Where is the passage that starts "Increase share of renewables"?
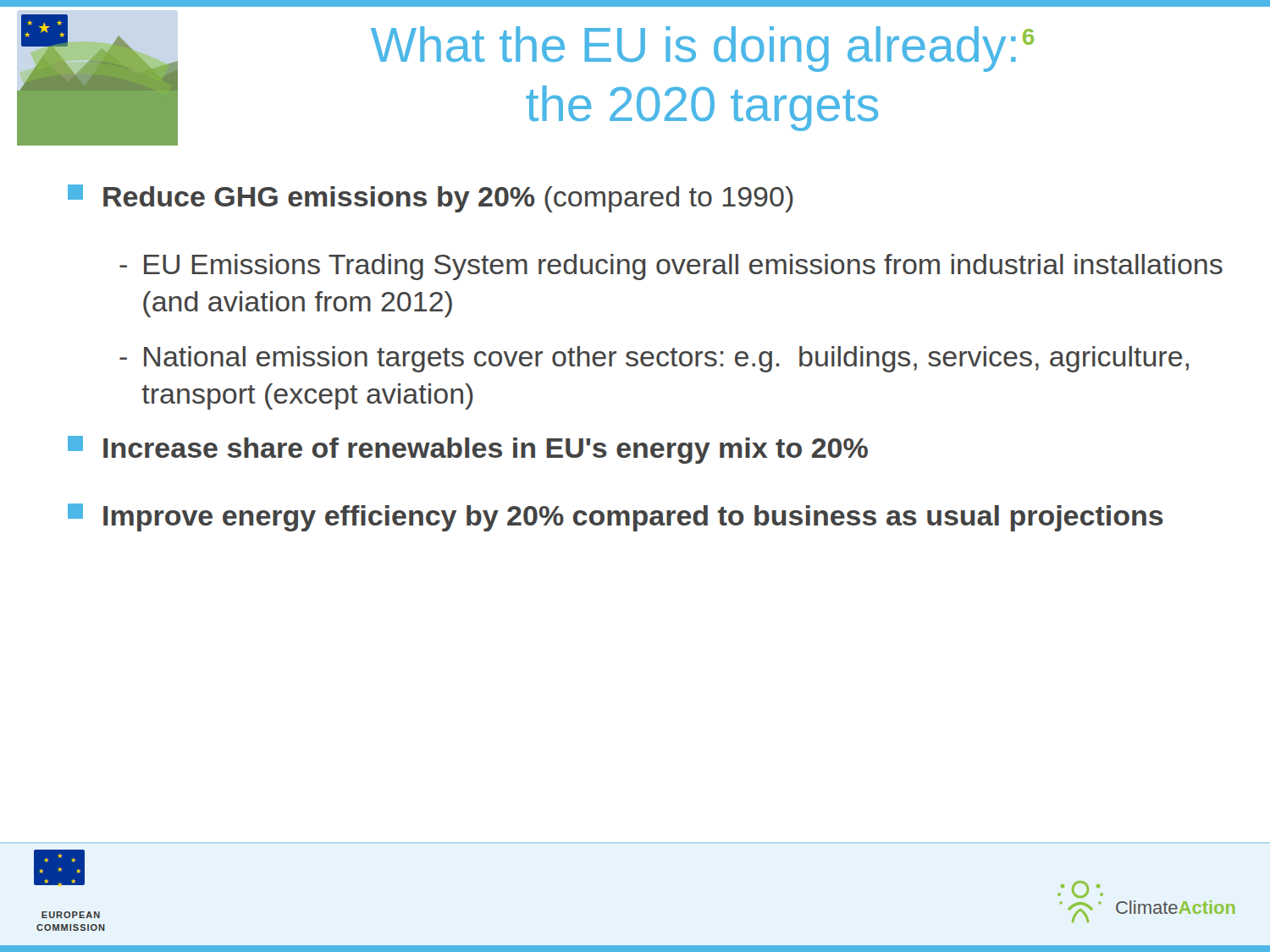The width and height of the screenshot is (1270, 952). 468,448
